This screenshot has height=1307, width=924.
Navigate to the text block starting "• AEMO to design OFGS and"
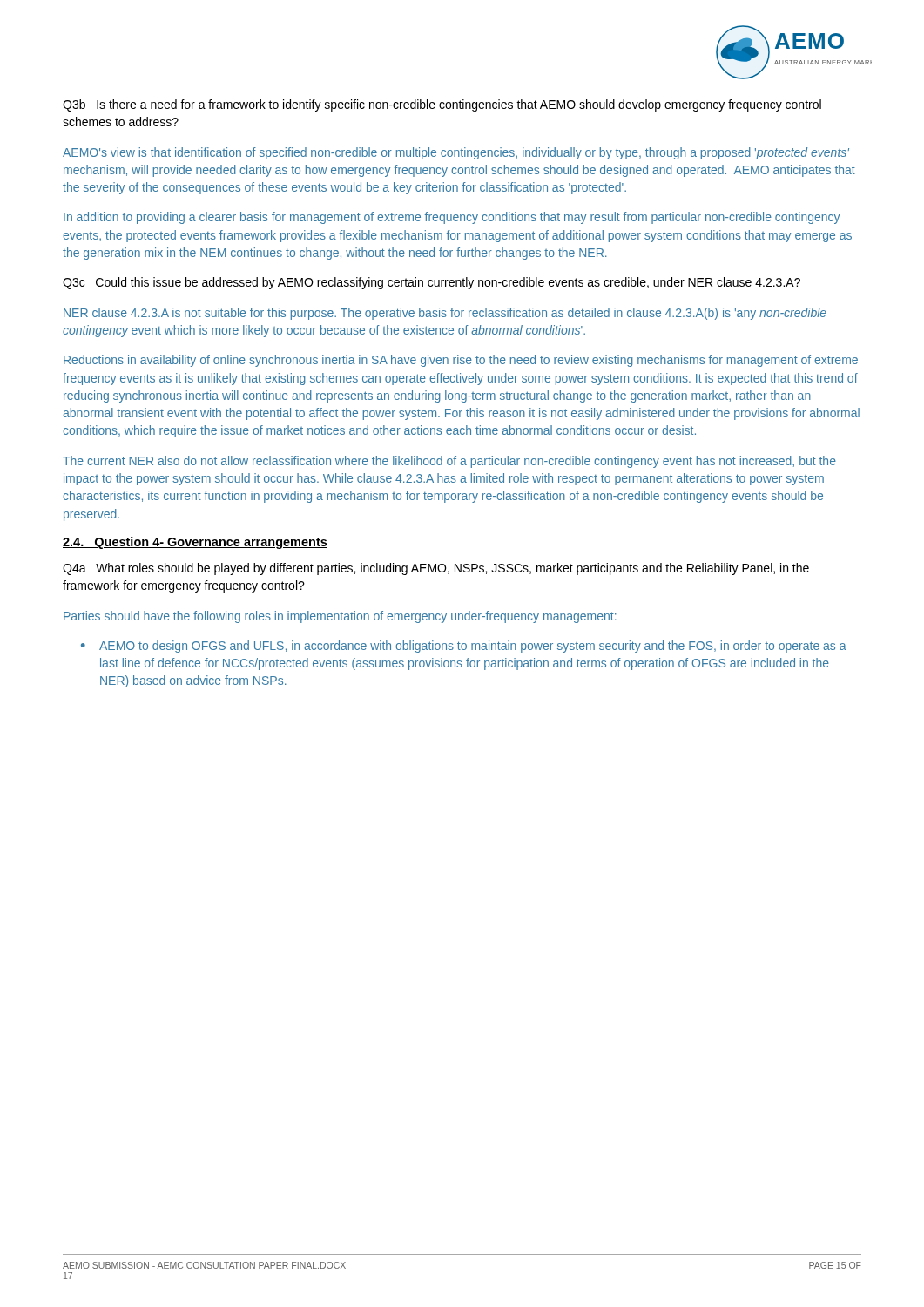click(471, 663)
